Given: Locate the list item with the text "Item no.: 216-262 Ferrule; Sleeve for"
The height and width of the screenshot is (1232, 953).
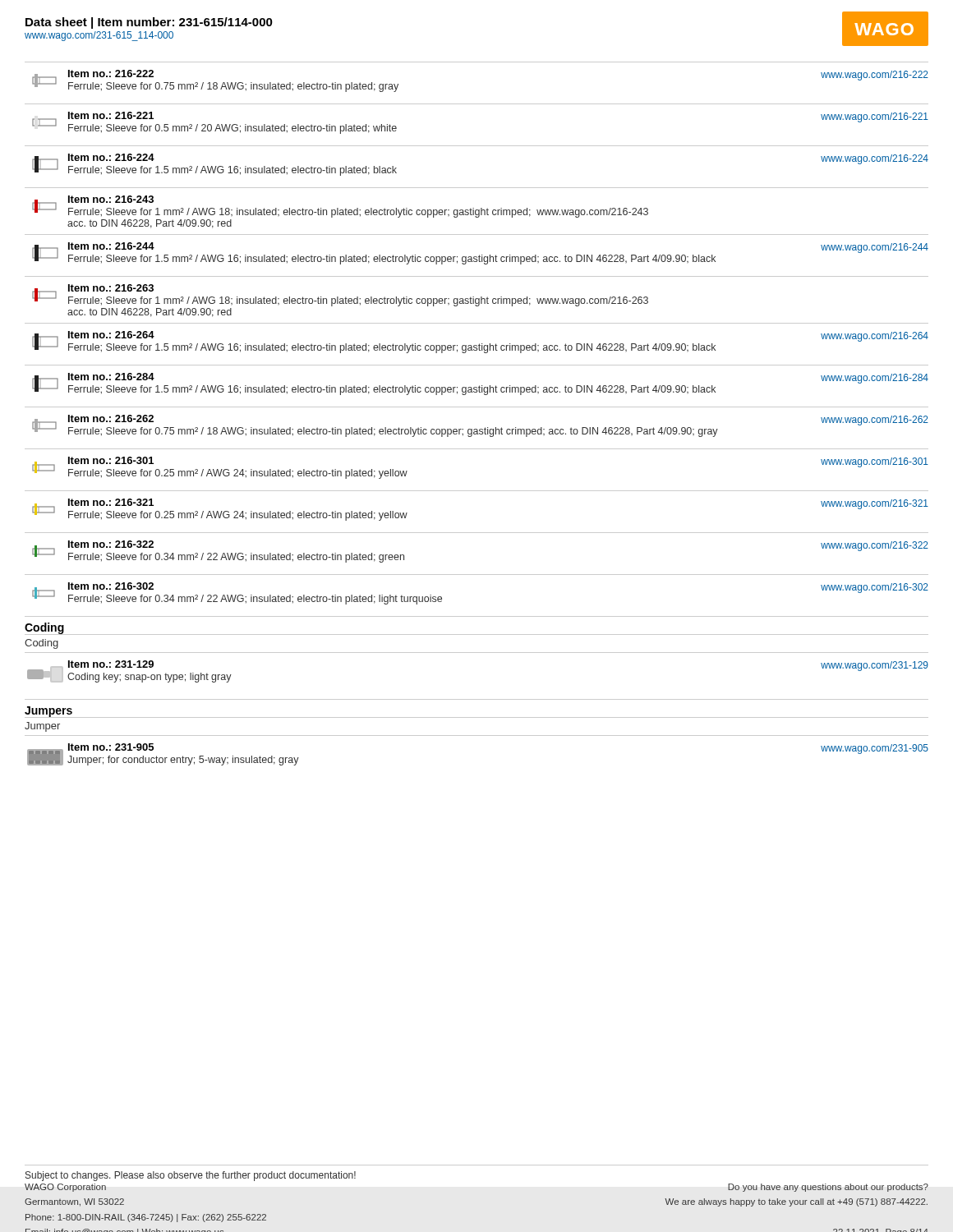Looking at the screenshot, I should (x=476, y=425).
